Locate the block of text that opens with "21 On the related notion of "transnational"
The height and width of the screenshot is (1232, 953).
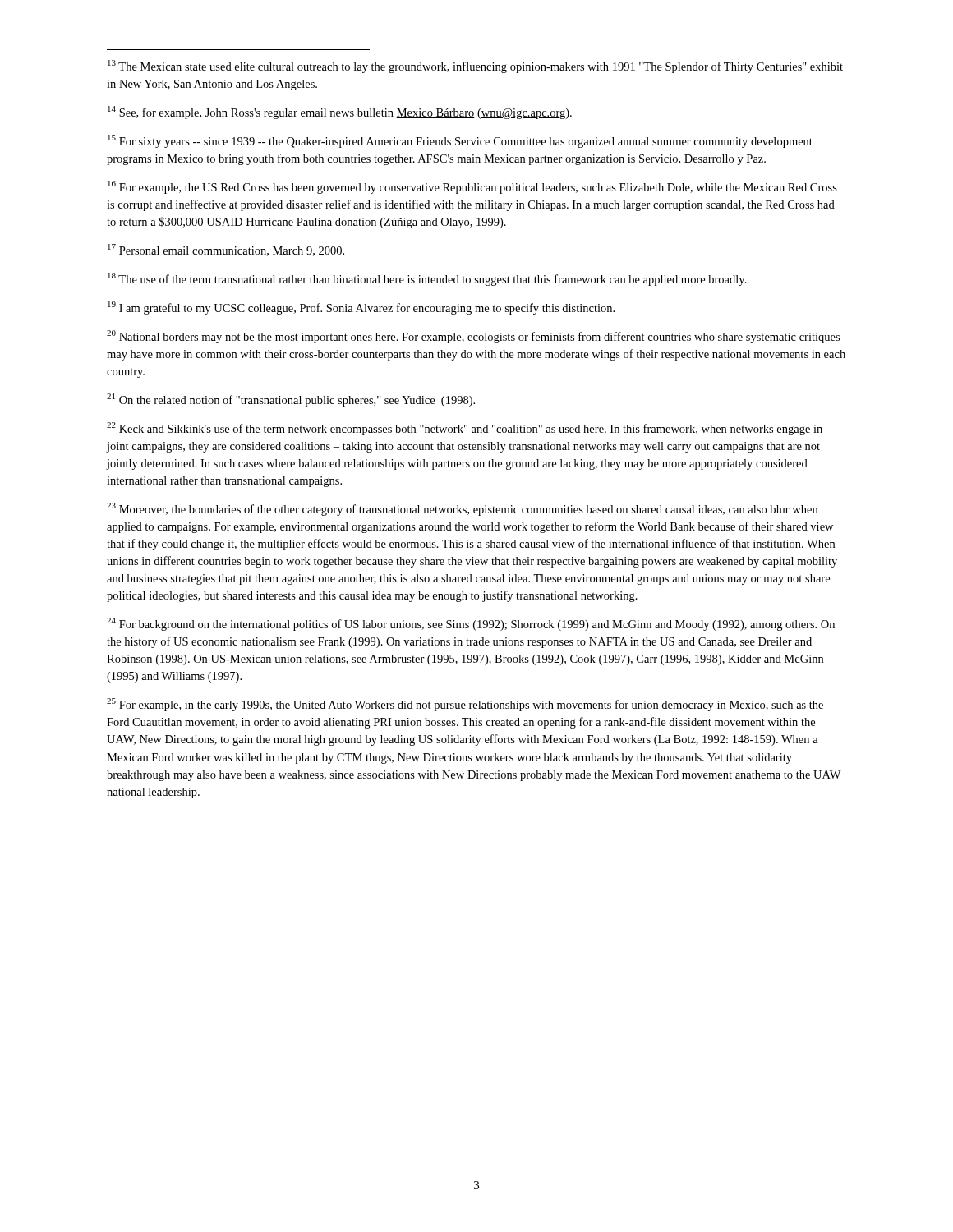pyautogui.click(x=476, y=401)
